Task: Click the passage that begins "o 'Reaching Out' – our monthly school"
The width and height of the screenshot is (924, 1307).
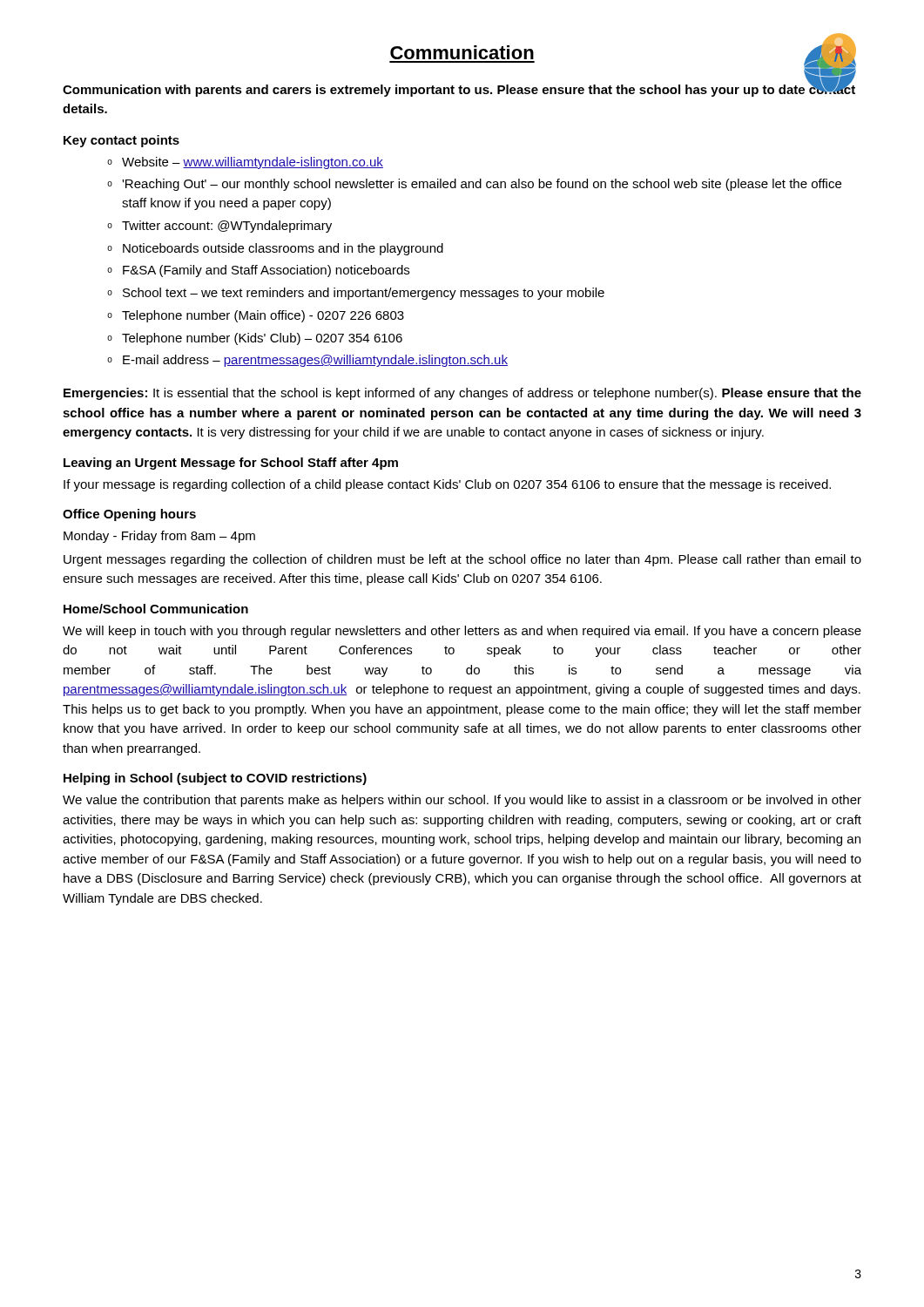Action: point(479,193)
